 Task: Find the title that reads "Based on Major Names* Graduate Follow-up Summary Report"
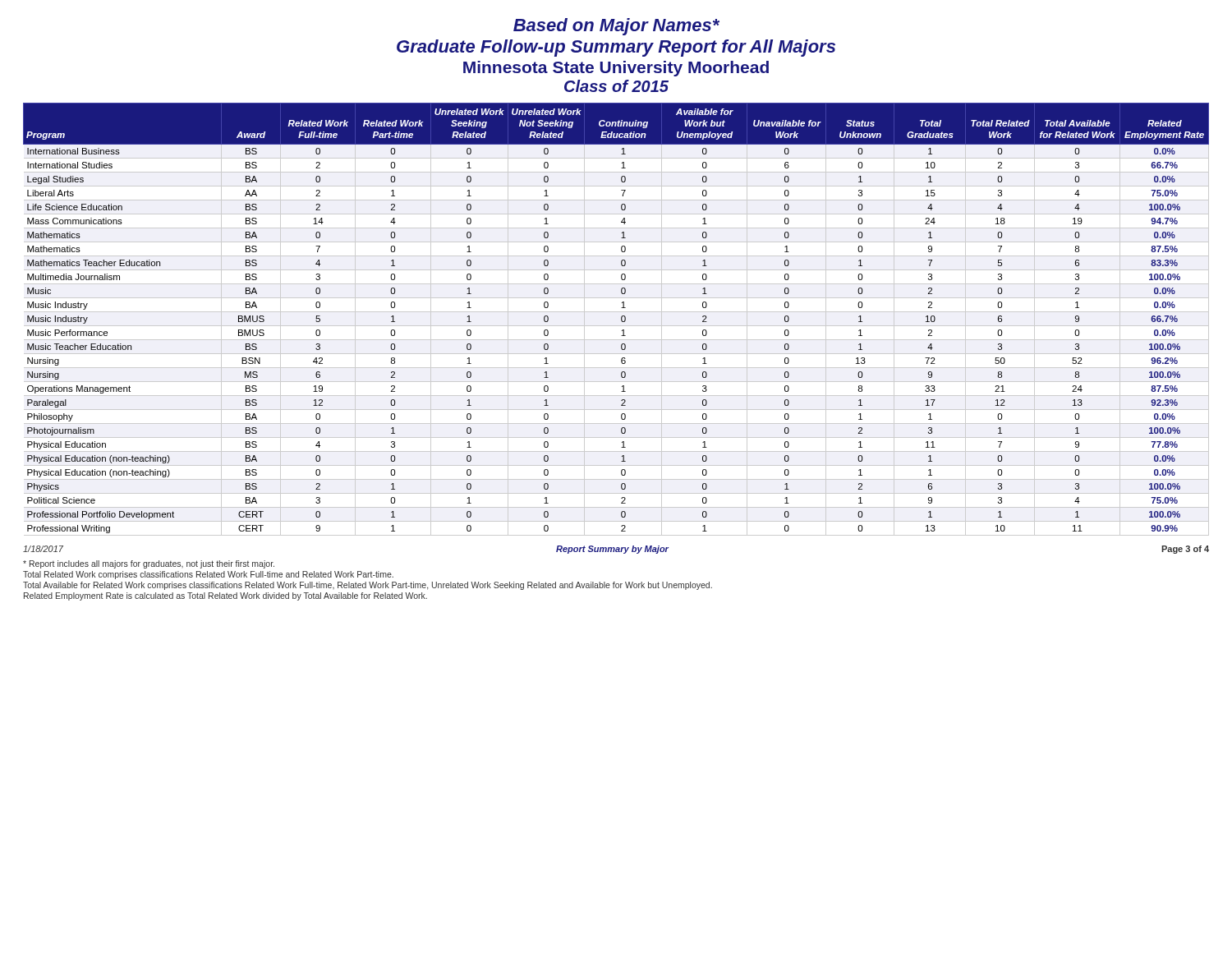[x=616, y=55]
